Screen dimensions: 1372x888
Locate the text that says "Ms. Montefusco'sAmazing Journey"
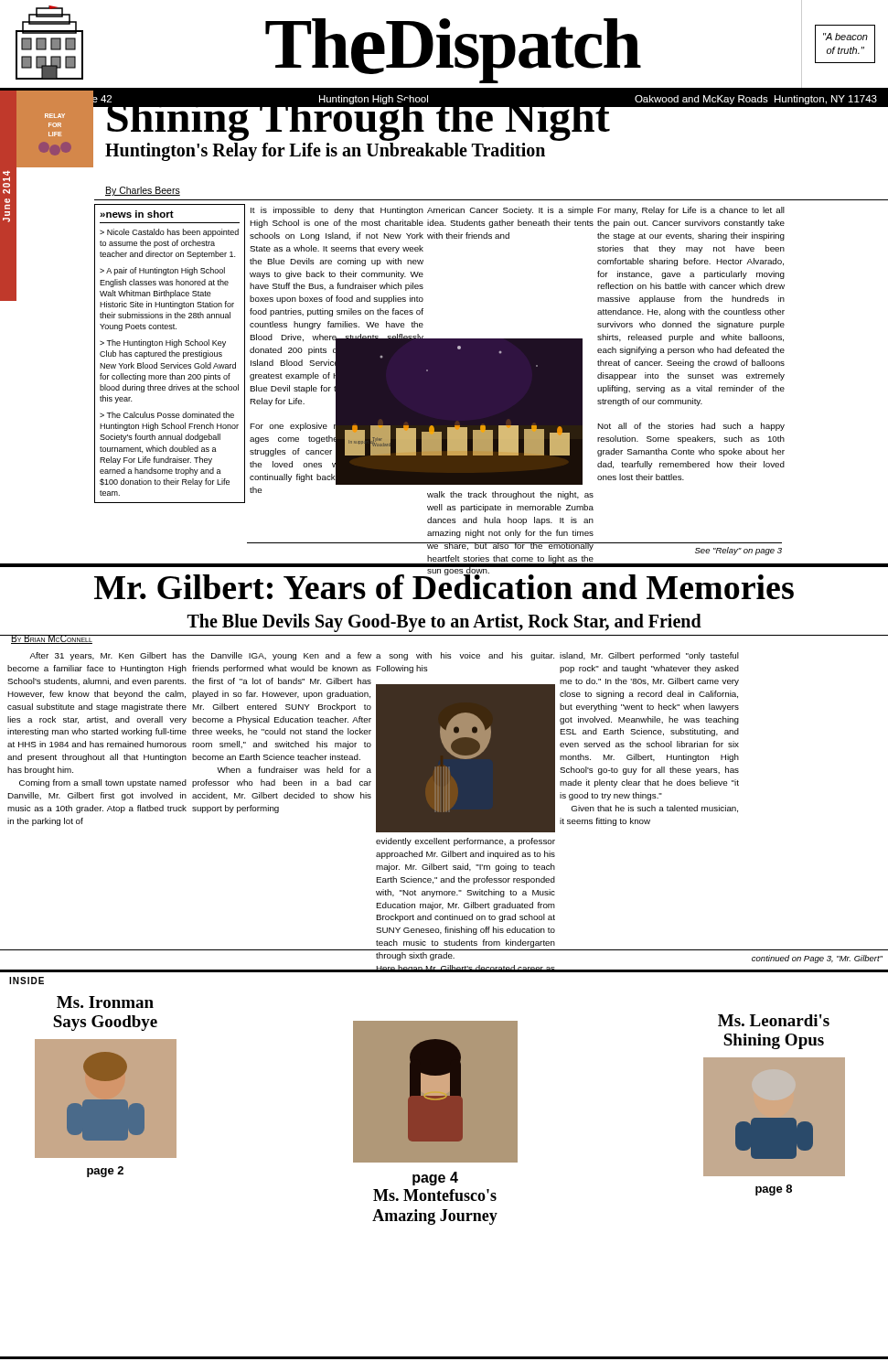tap(435, 1205)
